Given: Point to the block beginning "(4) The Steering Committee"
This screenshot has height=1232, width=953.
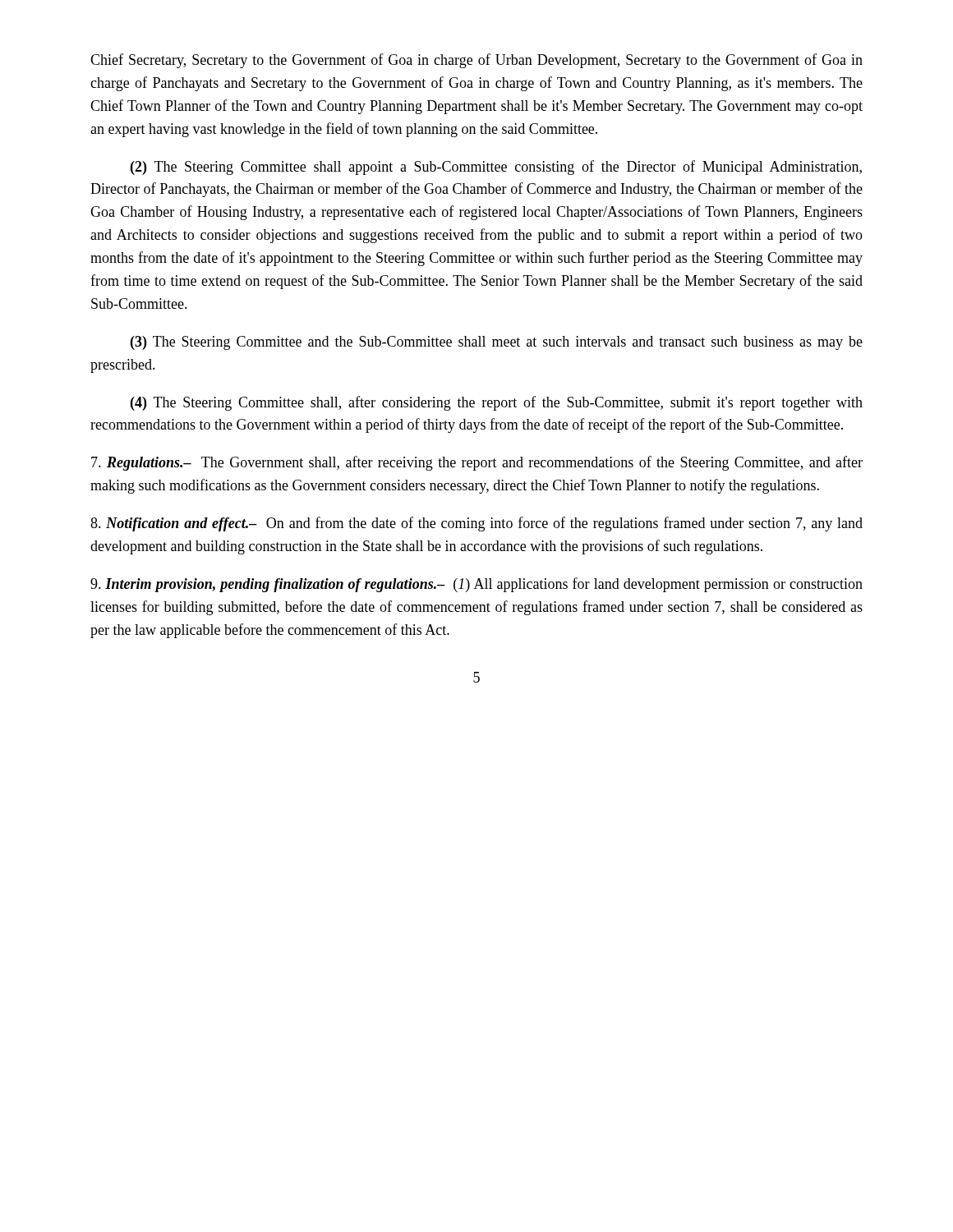Looking at the screenshot, I should tap(476, 414).
